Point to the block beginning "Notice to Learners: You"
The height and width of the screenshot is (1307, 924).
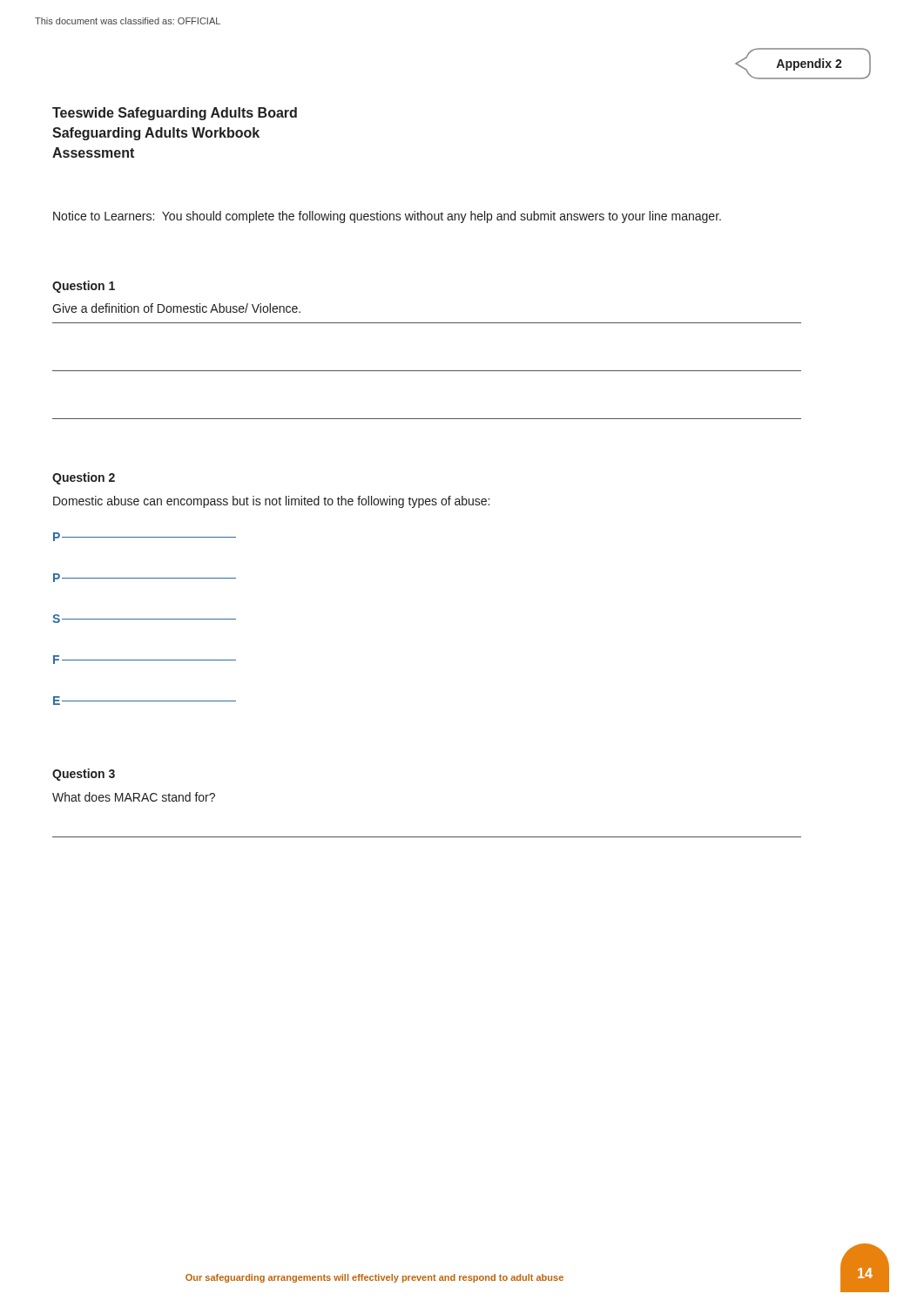(387, 216)
